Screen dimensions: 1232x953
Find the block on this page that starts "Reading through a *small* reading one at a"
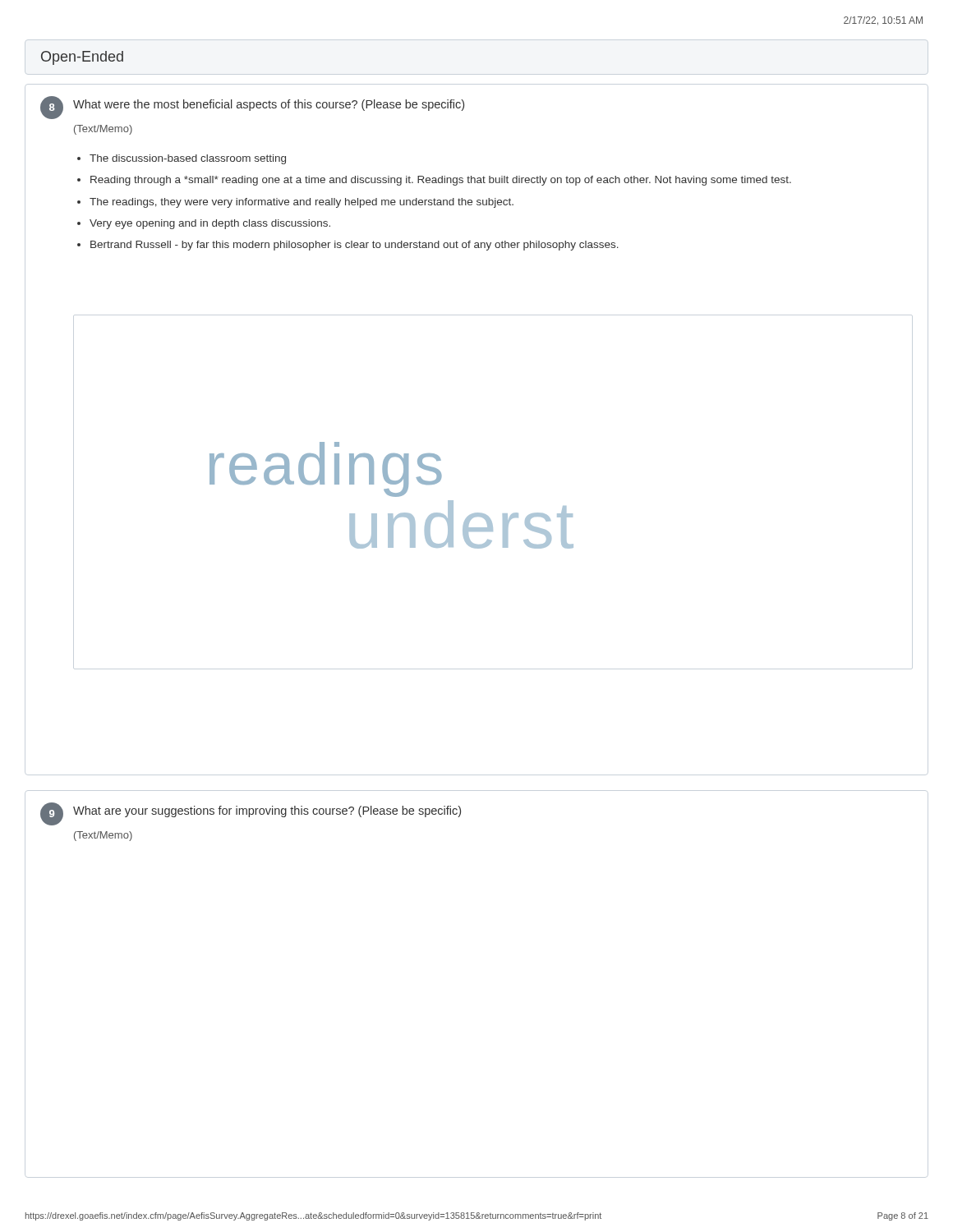tap(441, 180)
